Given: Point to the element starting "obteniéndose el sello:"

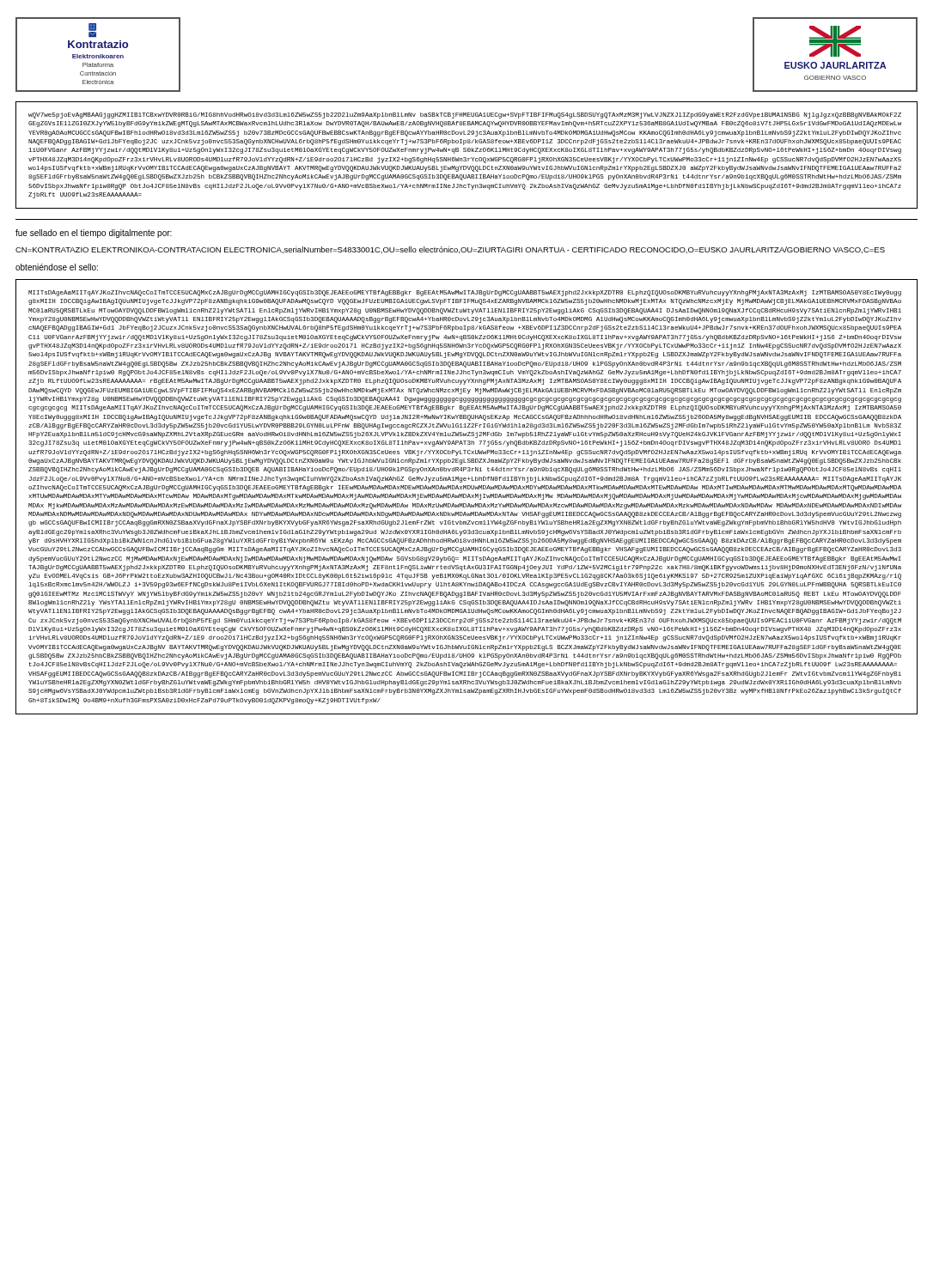Looking at the screenshot, I should [x=57, y=268].
